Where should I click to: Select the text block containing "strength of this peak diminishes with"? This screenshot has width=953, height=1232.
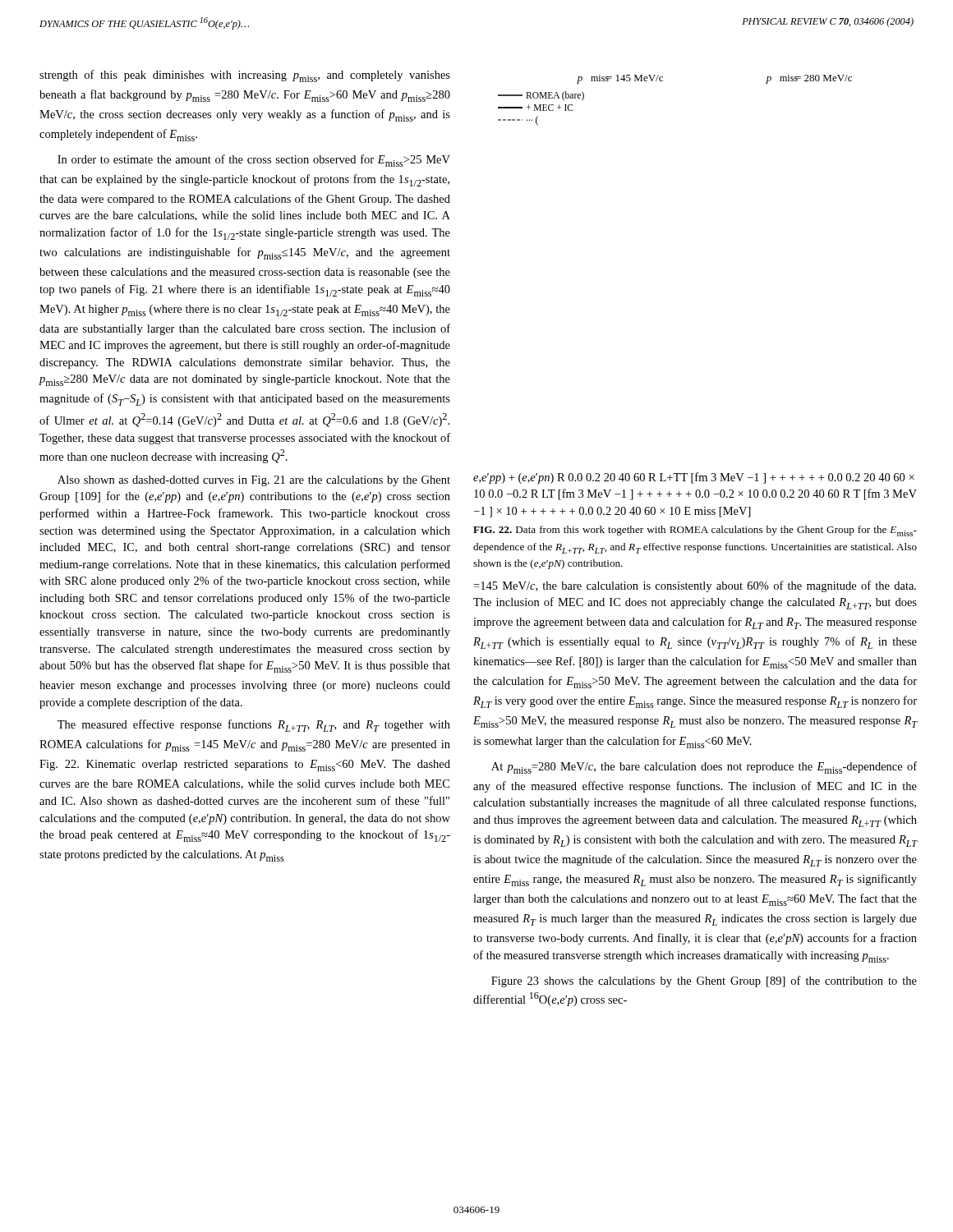pos(245,106)
